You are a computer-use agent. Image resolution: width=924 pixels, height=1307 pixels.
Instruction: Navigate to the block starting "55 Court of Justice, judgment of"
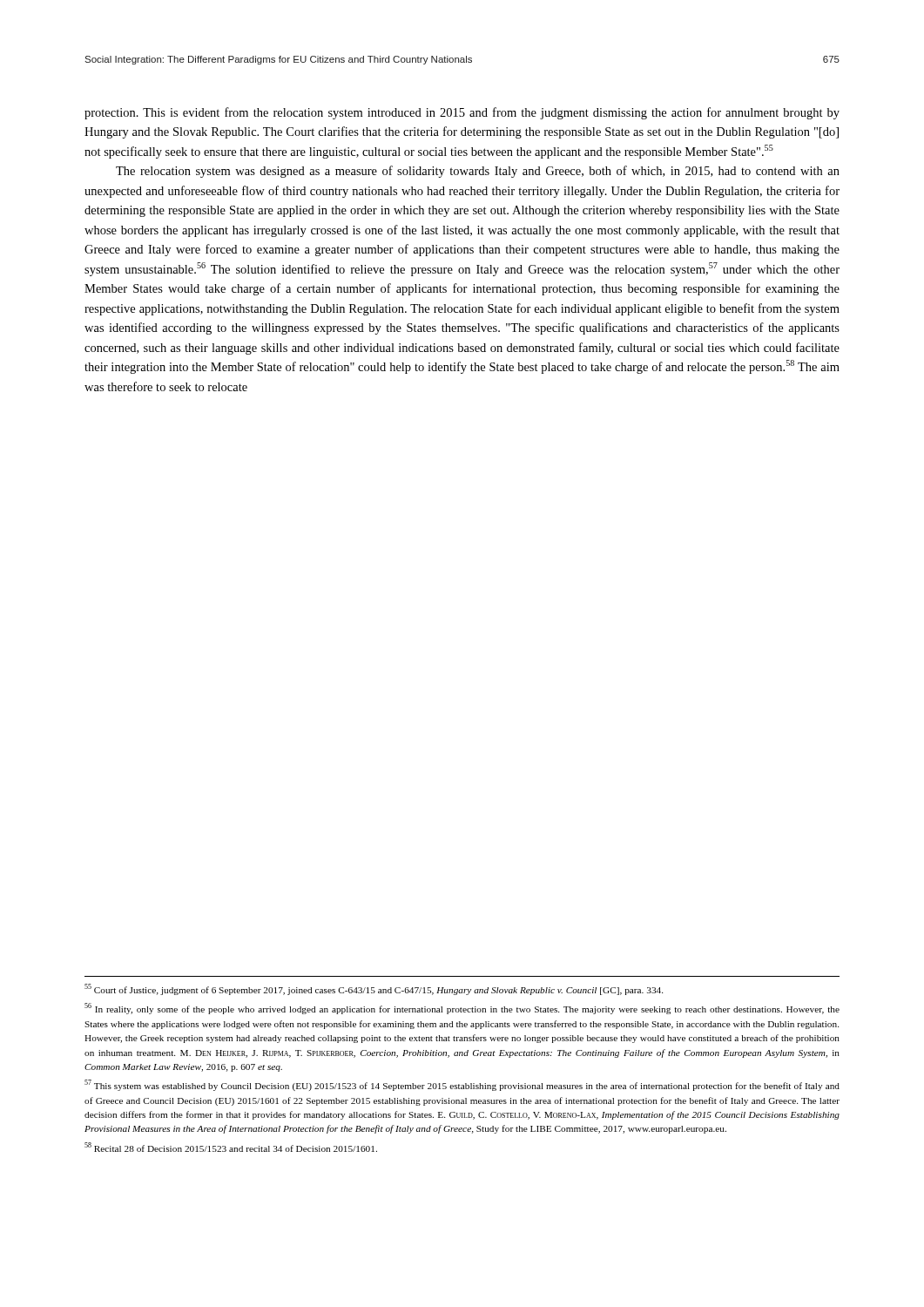(x=462, y=990)
